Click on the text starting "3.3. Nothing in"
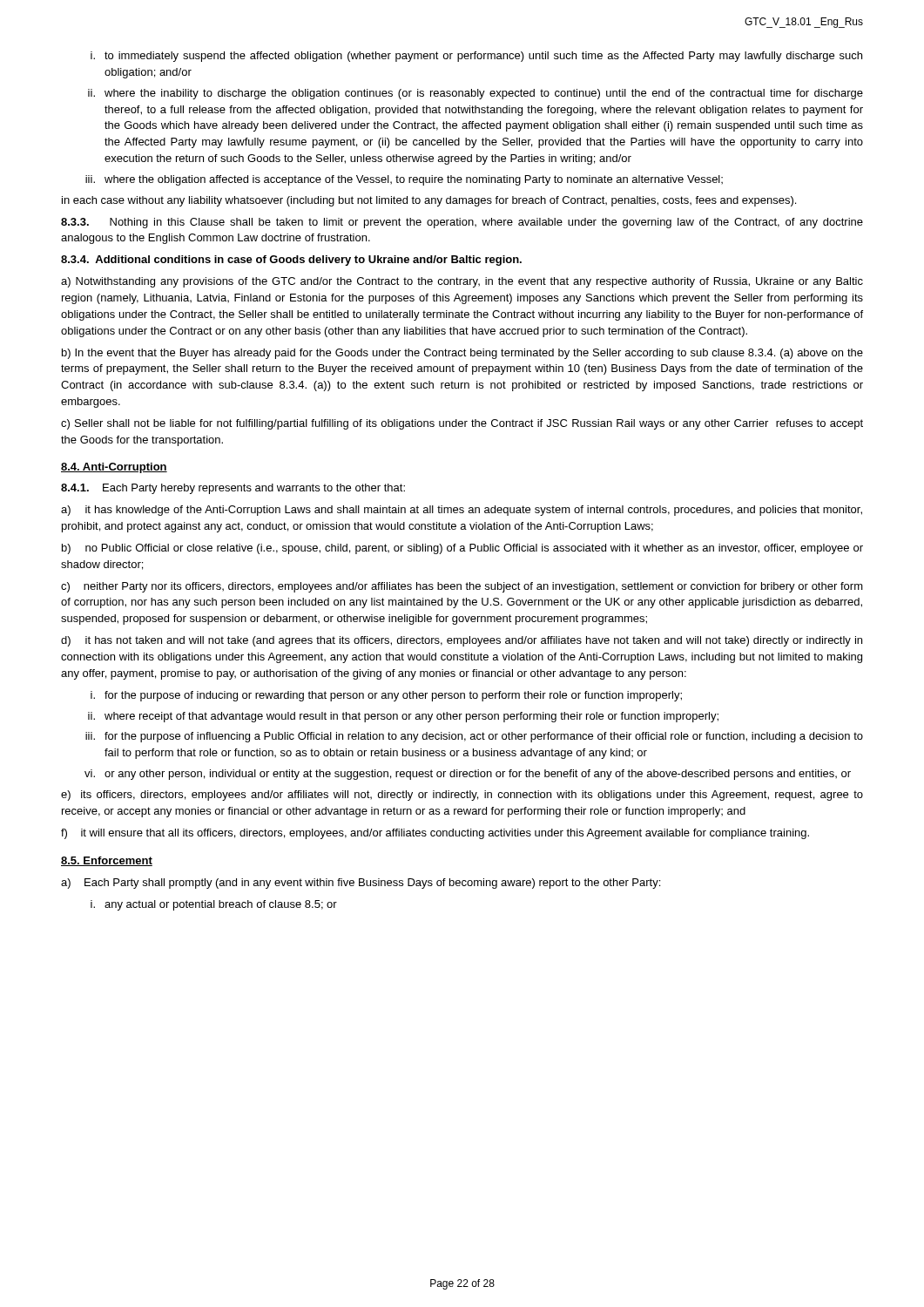 coord(462,230)
